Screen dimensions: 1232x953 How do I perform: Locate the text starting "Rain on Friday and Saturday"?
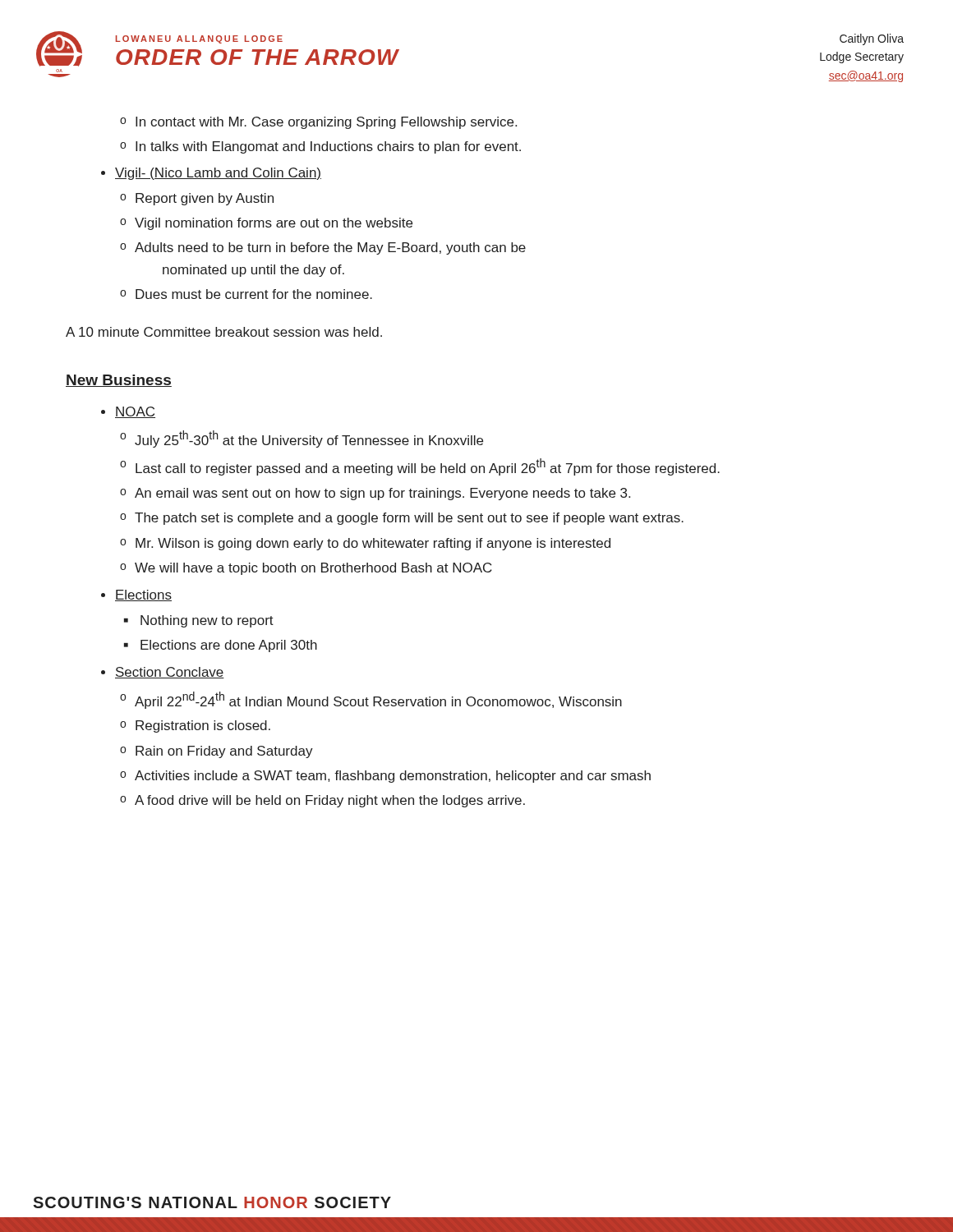pos(224,751)
